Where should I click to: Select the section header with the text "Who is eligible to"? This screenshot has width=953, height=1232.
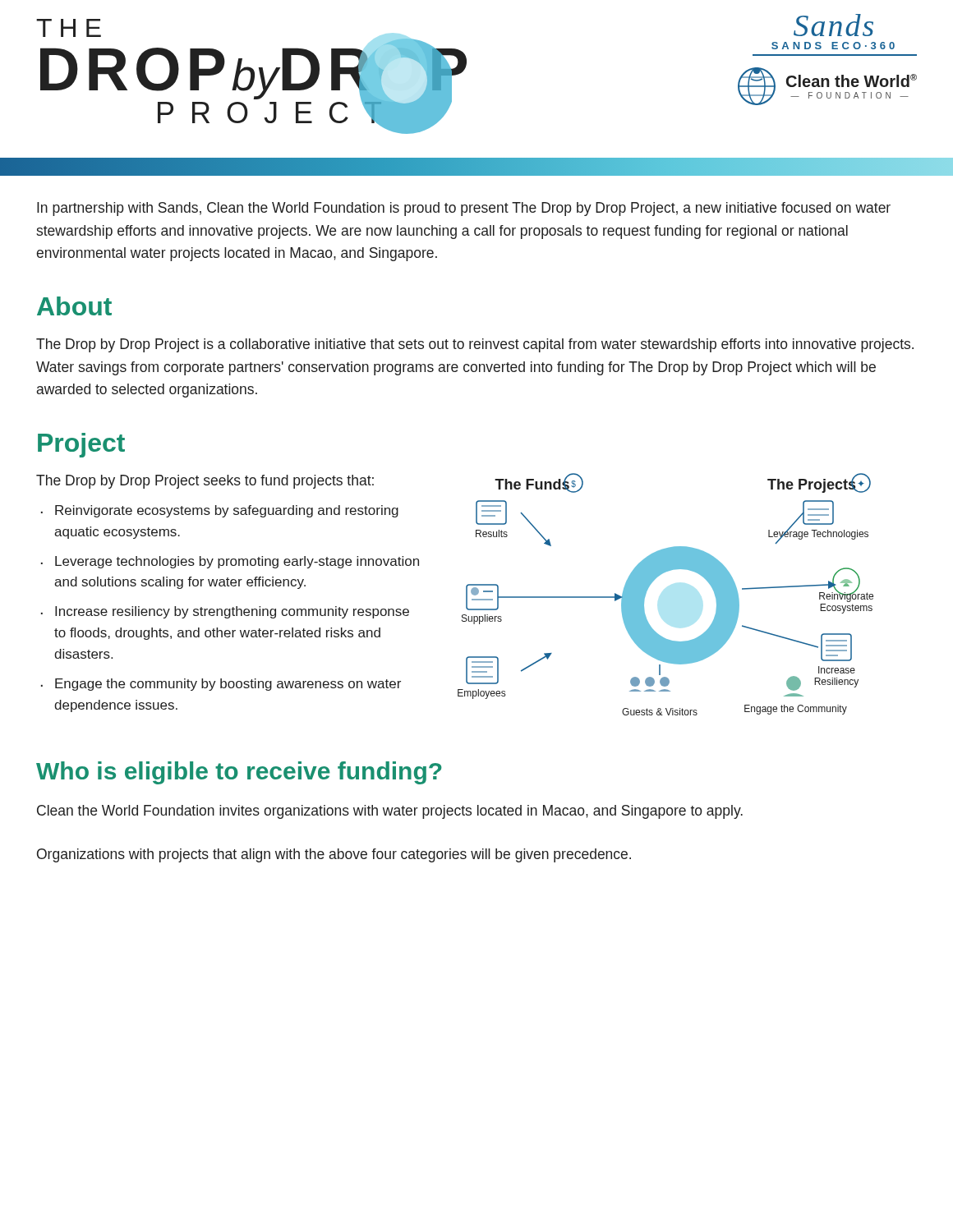click(x=239, y=771)
